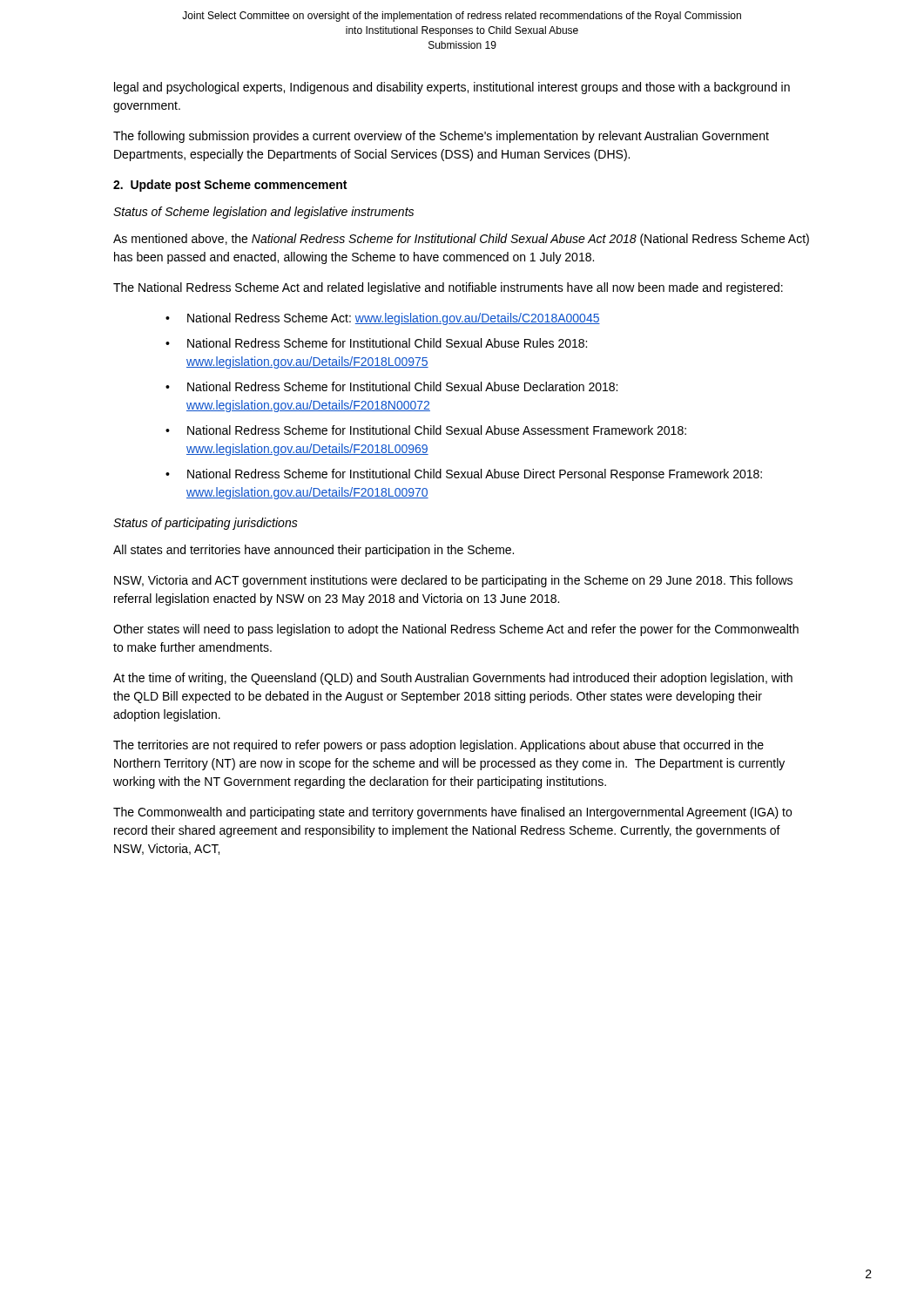Select the element starting "Status of participating jurisdictions"
Viewport: 924px width, 1307px height.
pos(205,523)
